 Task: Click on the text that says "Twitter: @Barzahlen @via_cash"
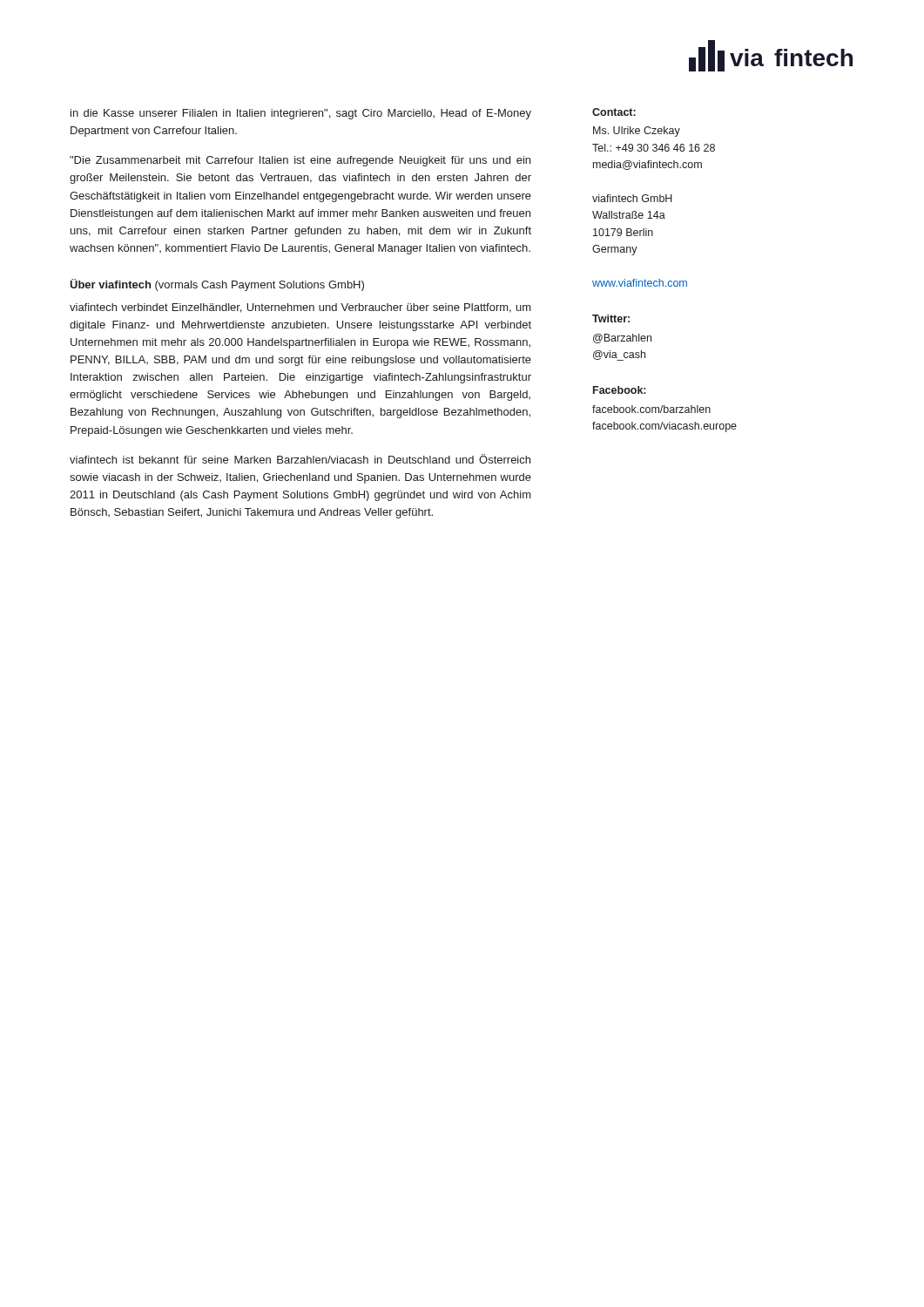[x=611, y=318]
